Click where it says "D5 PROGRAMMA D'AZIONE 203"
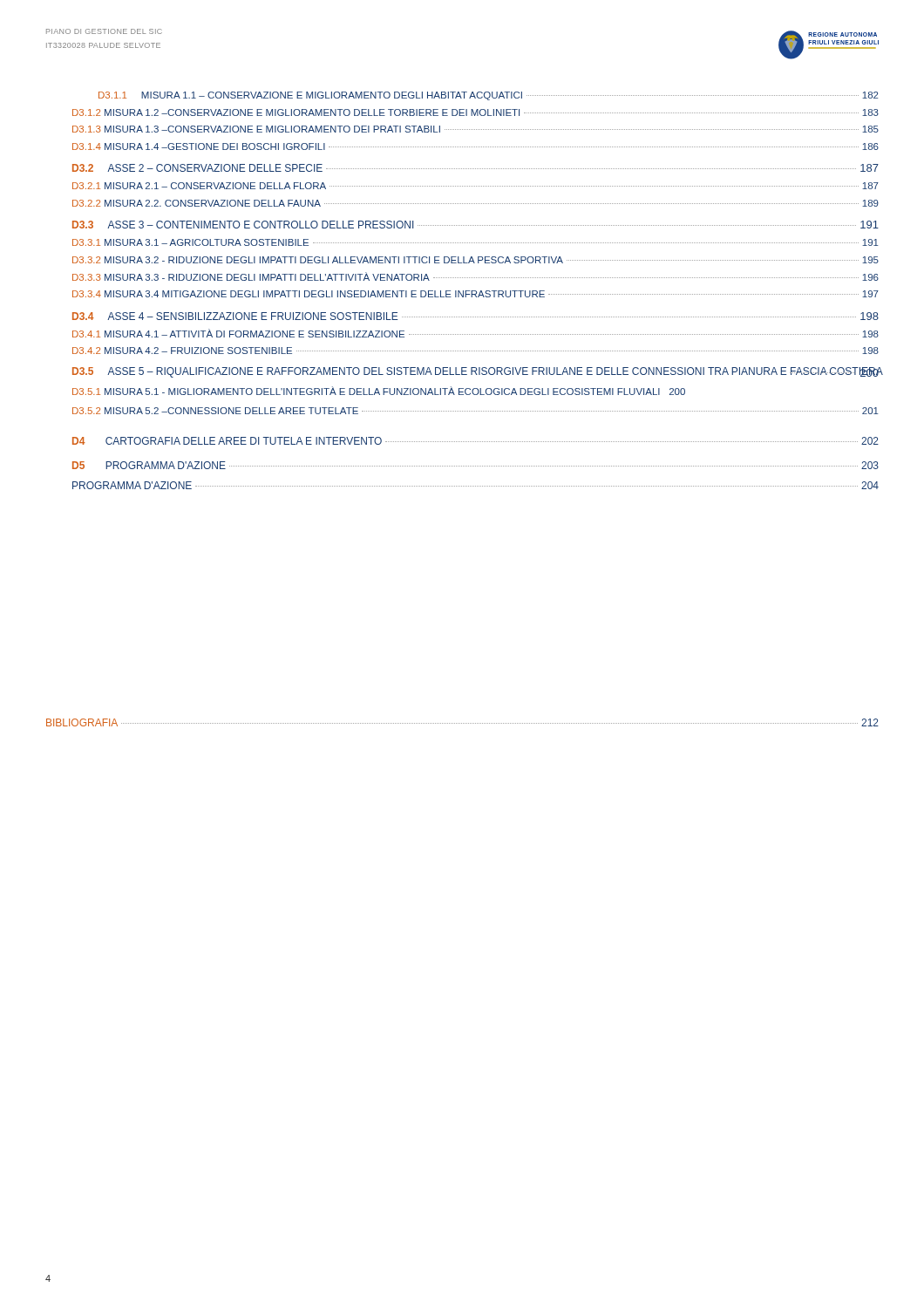 462,466
